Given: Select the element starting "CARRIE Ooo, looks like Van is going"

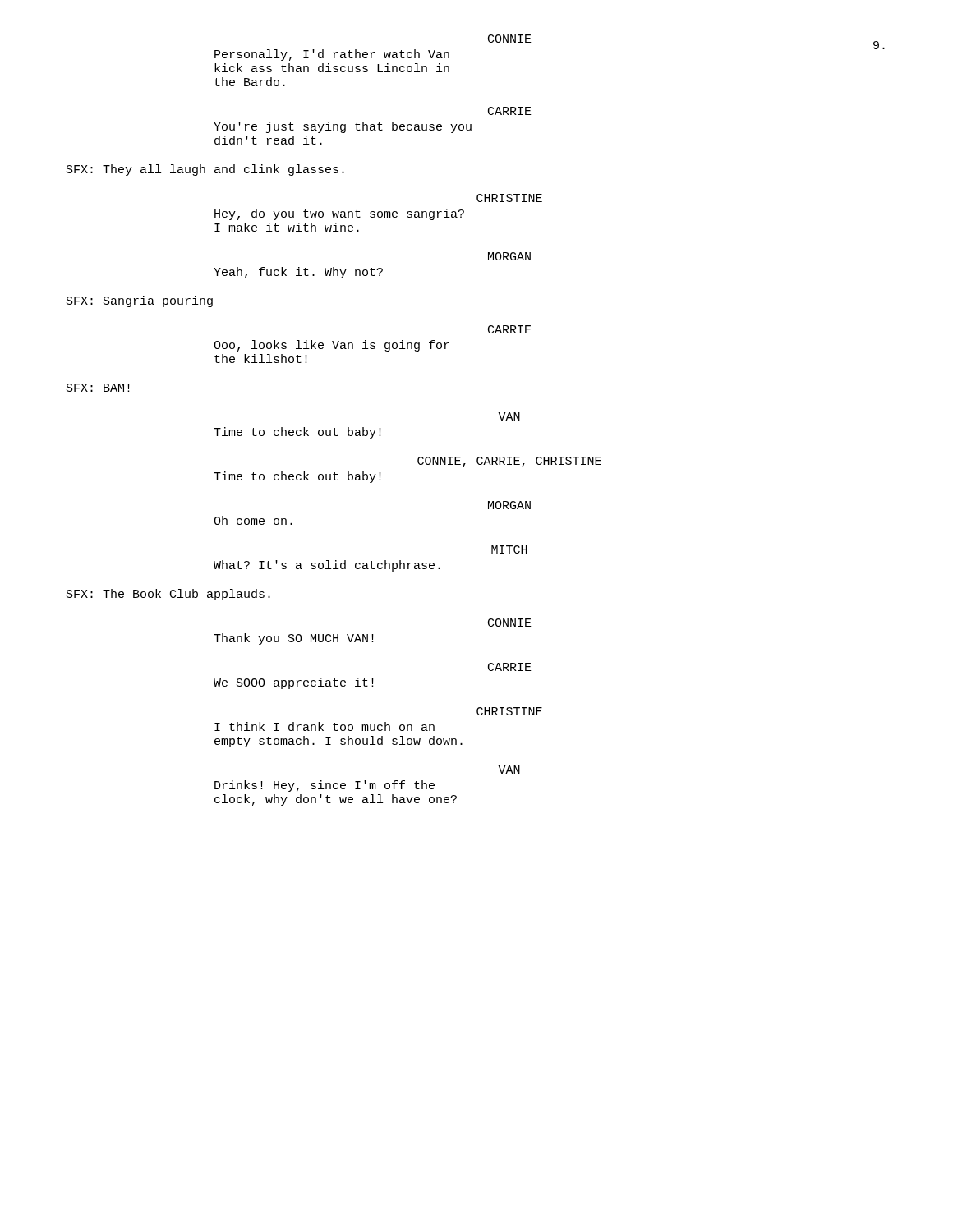Looking at the screenshot, I should click(x=510, y=329).
